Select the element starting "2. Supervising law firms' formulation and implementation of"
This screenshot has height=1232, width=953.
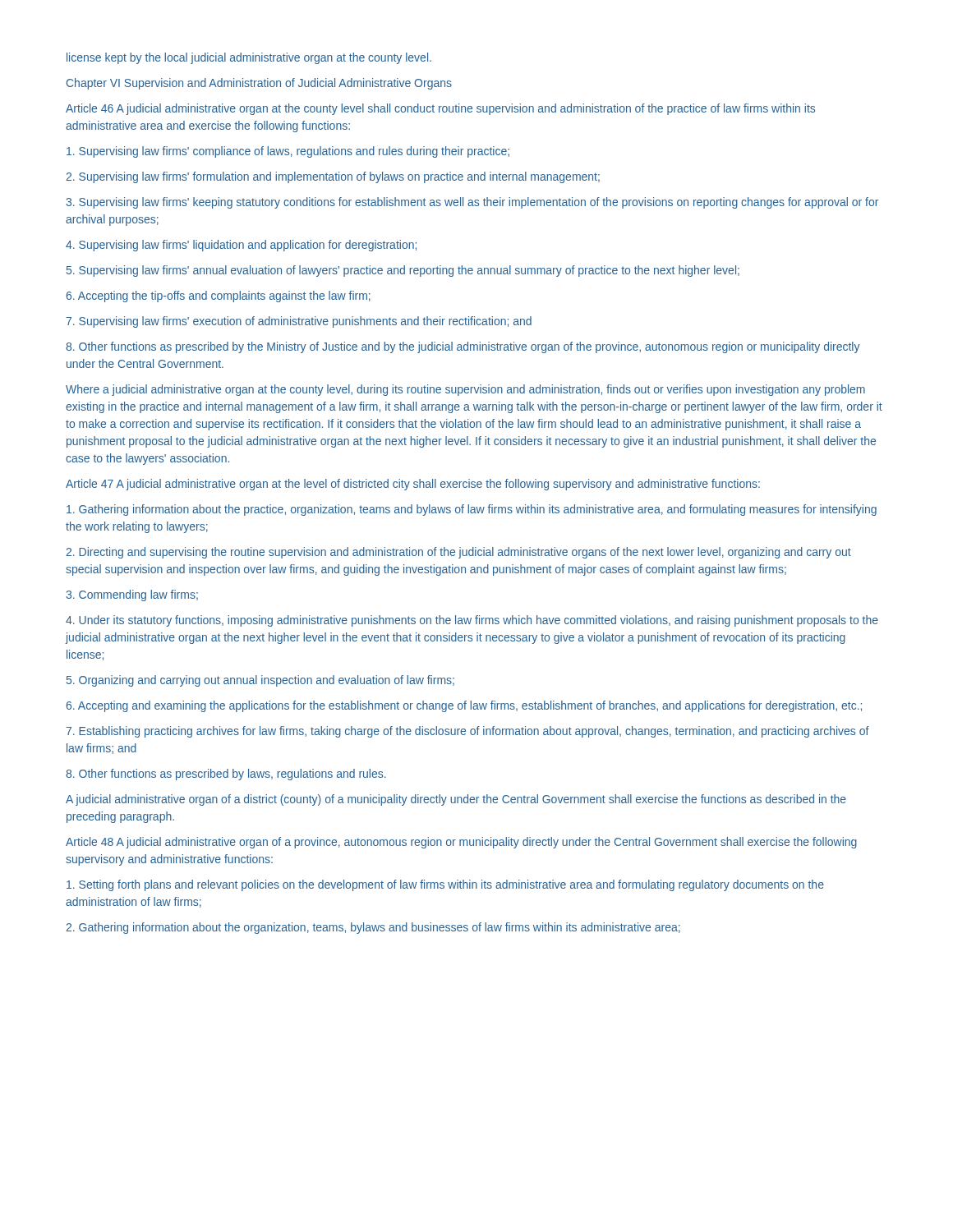pyautogui.click(x=333, y=177)
